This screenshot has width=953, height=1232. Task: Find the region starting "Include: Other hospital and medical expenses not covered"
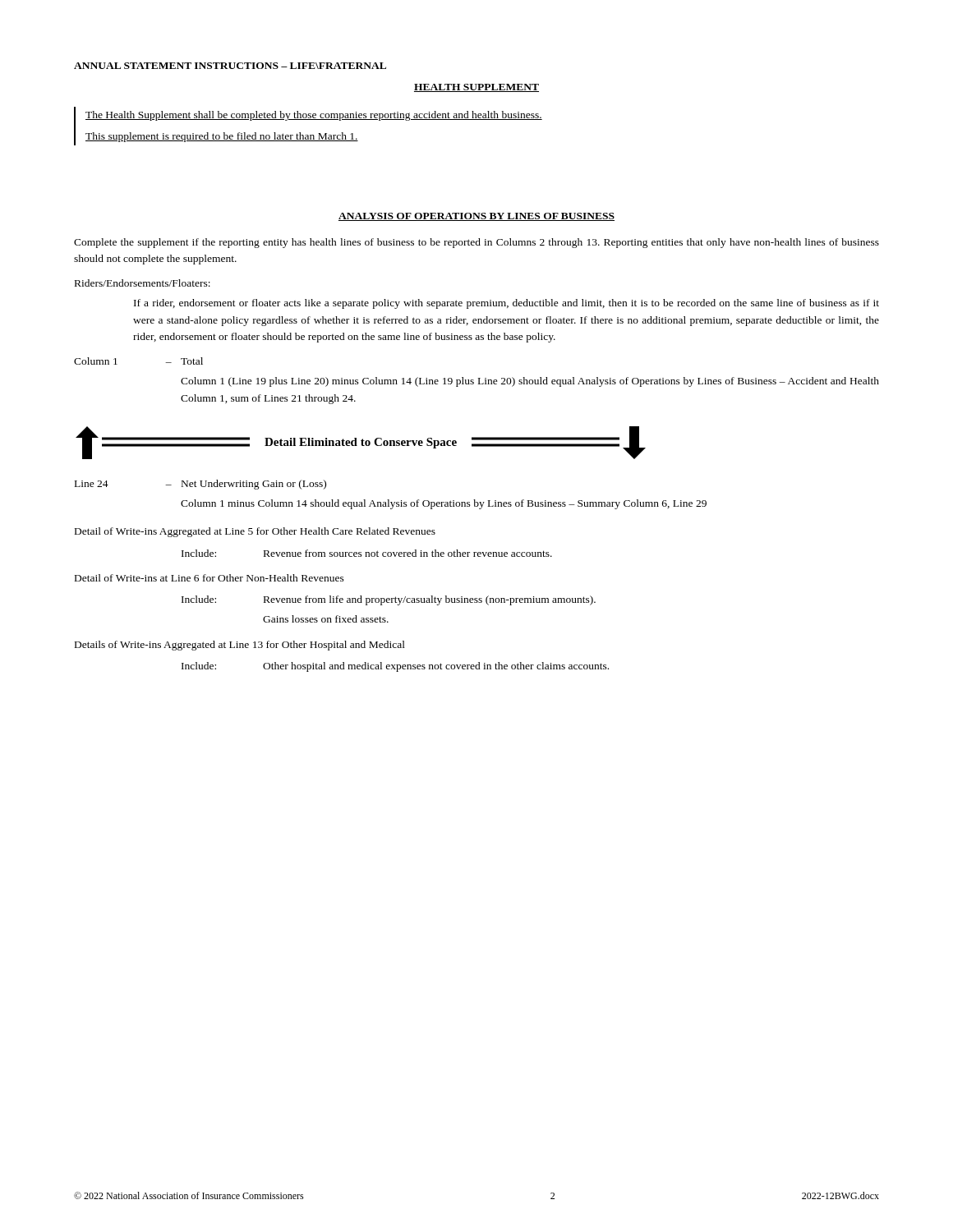[x=476, y=666]
